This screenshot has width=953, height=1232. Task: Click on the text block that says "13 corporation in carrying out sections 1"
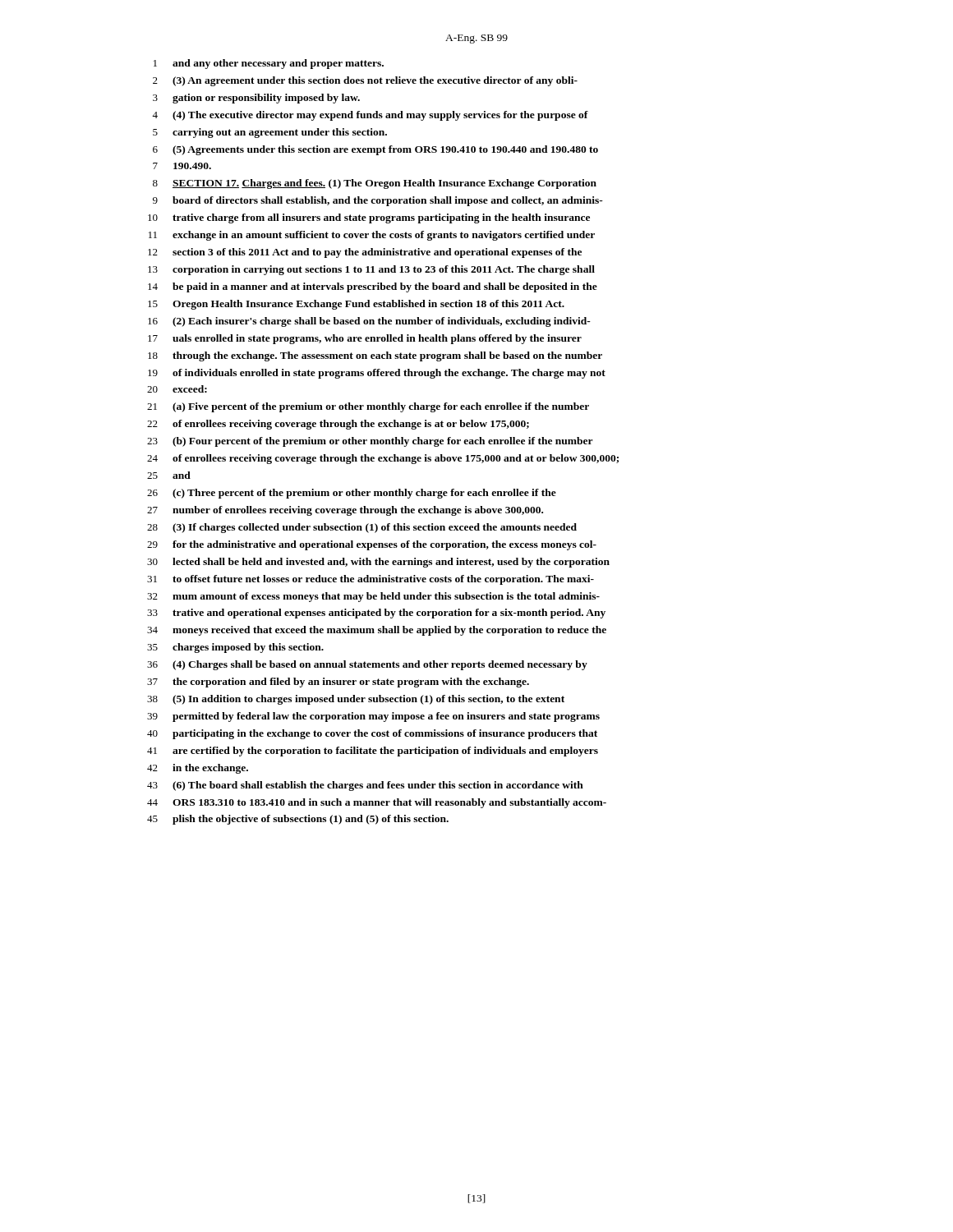pyautogui.click(x=476, y=270)
